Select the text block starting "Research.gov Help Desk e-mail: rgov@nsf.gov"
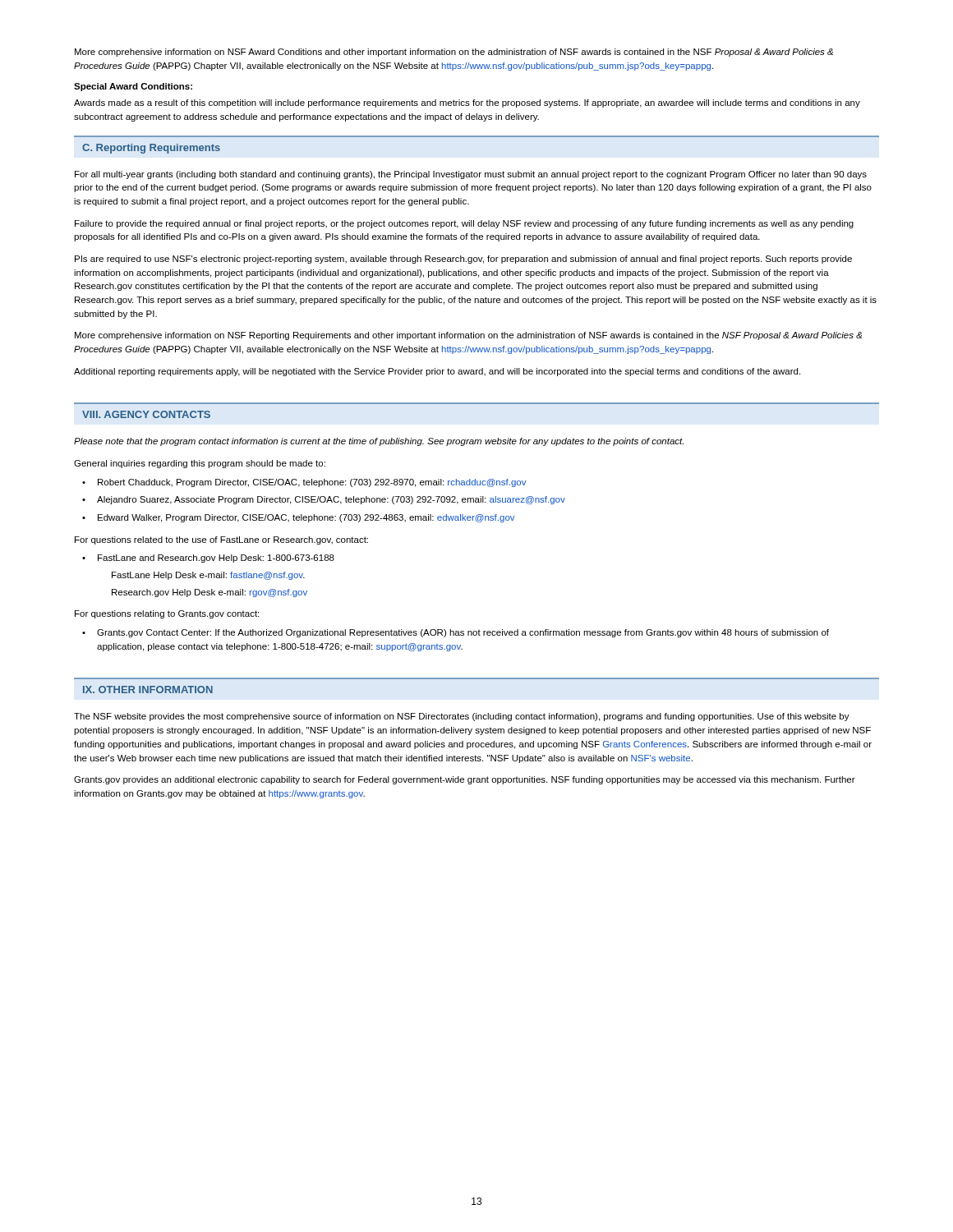 [209, 592]
